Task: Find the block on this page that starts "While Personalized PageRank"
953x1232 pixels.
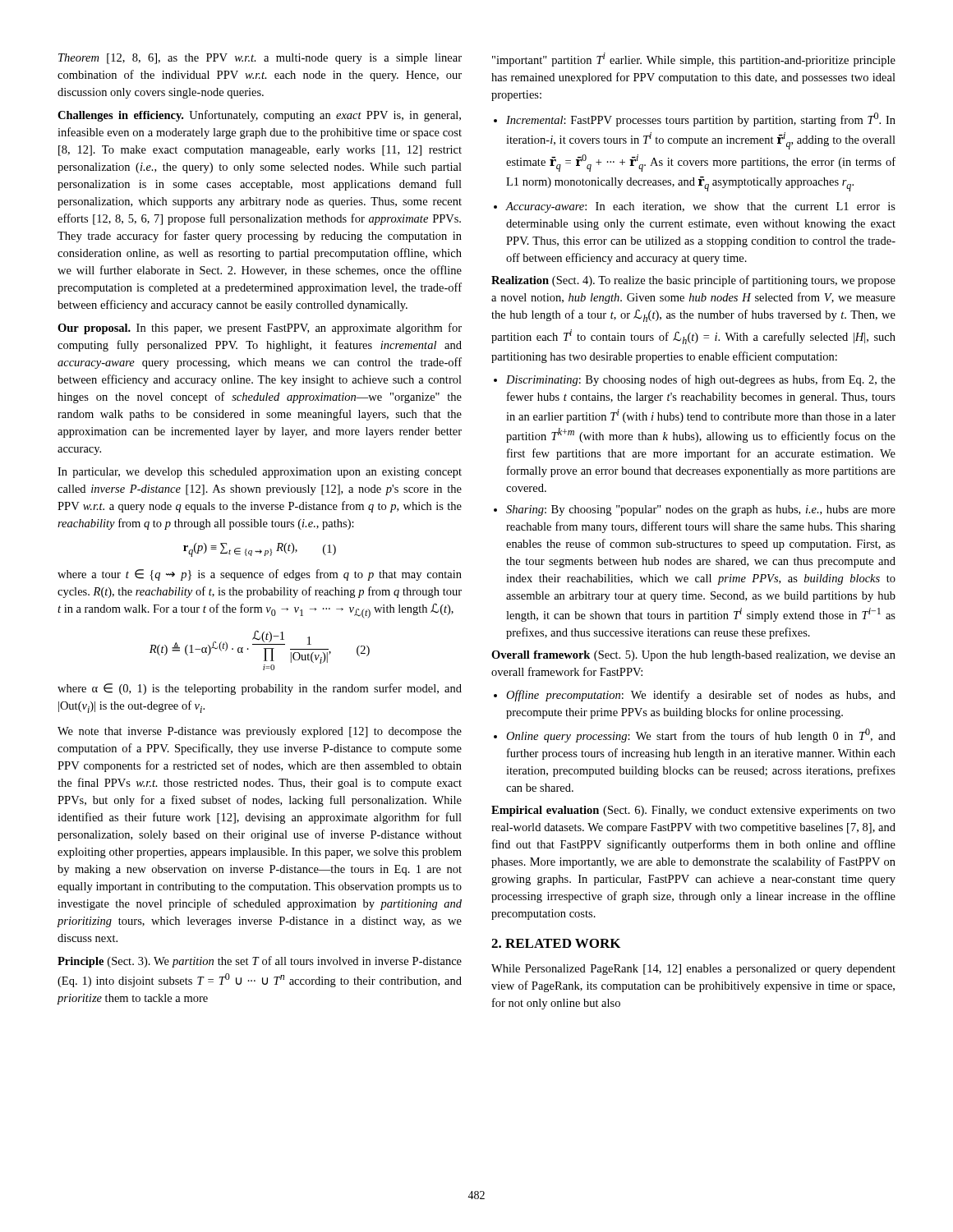Action: (693, 986)
